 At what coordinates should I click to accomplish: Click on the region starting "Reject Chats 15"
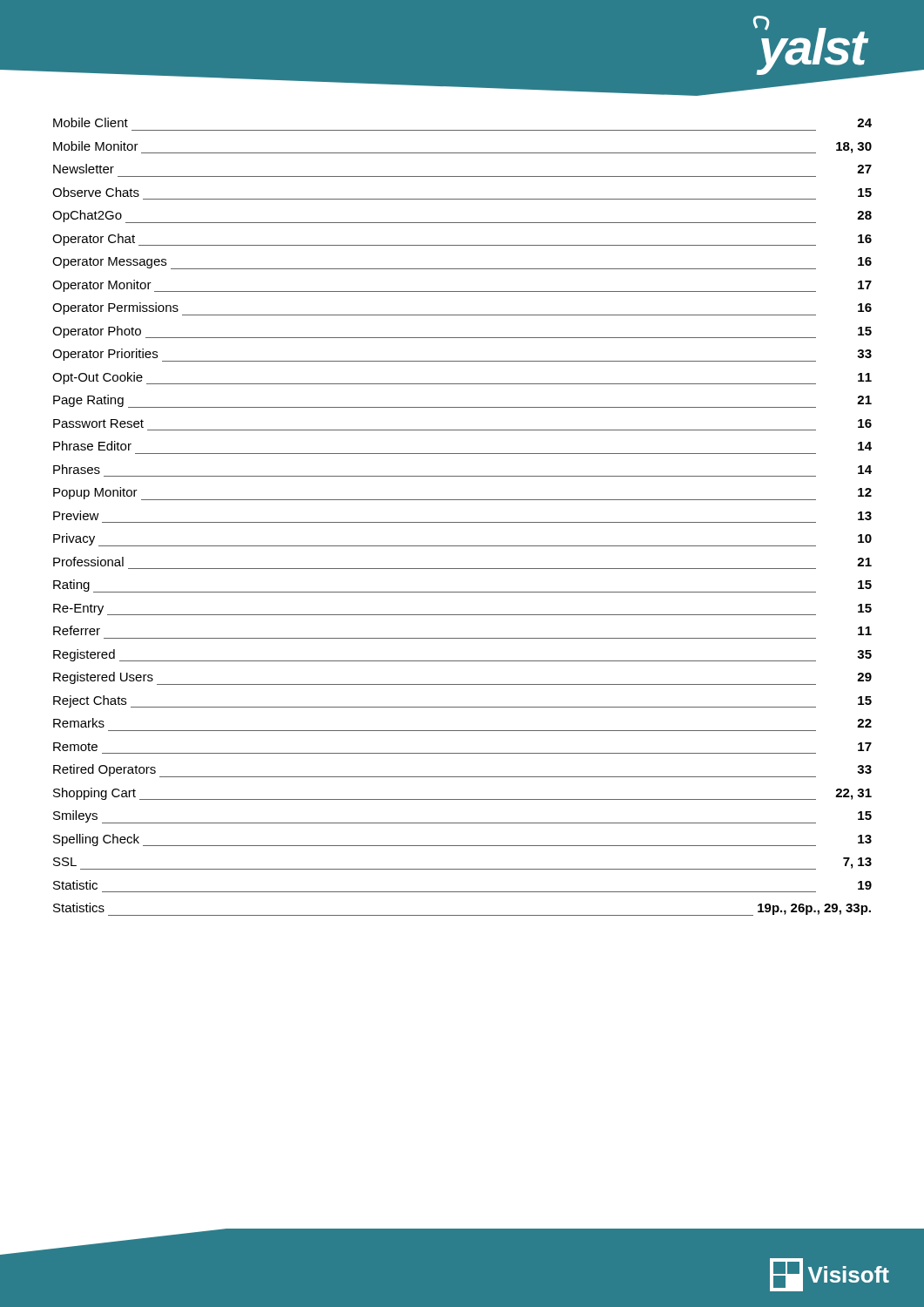click(462, 700)
